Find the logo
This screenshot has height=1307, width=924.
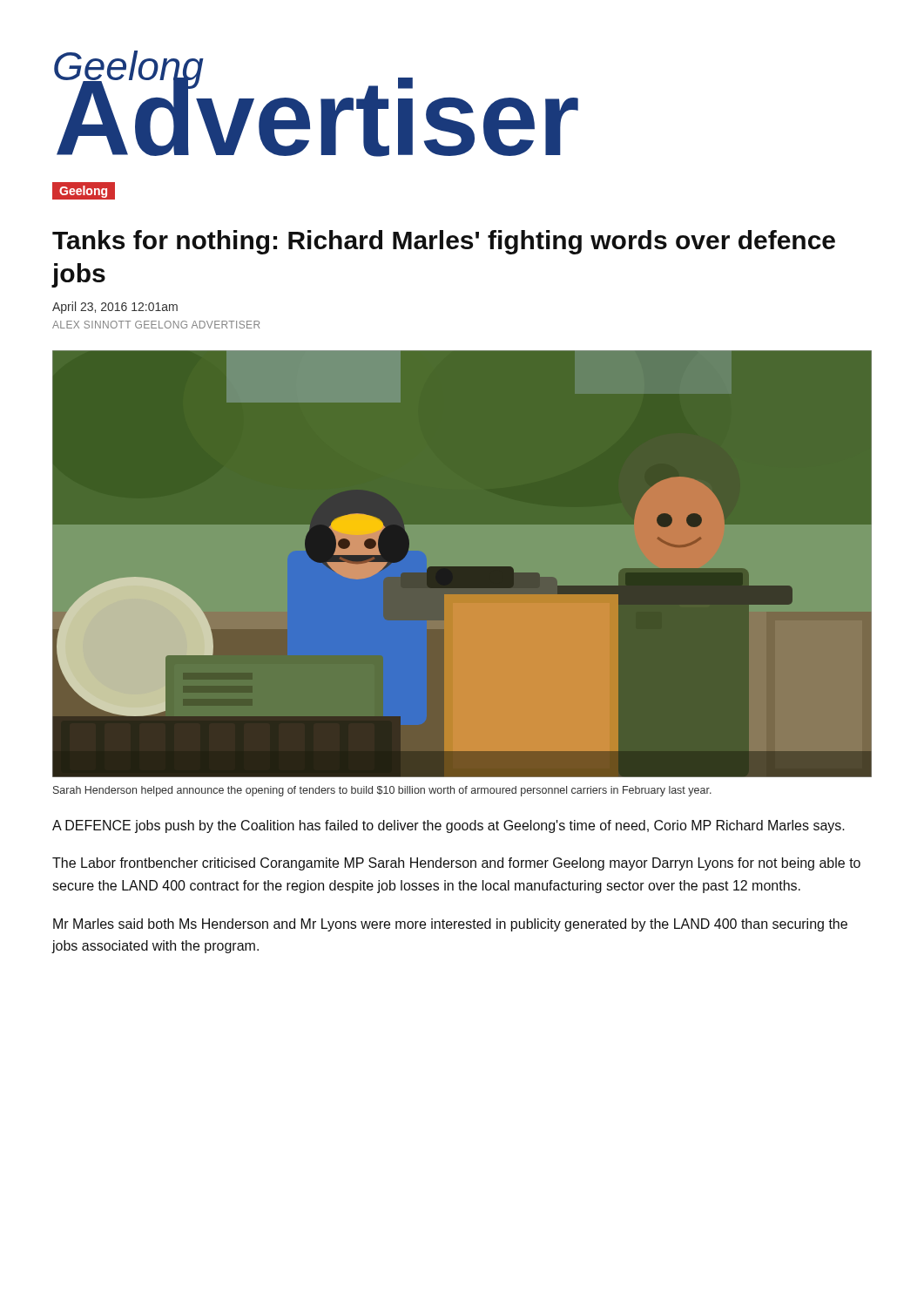(462, 91)
